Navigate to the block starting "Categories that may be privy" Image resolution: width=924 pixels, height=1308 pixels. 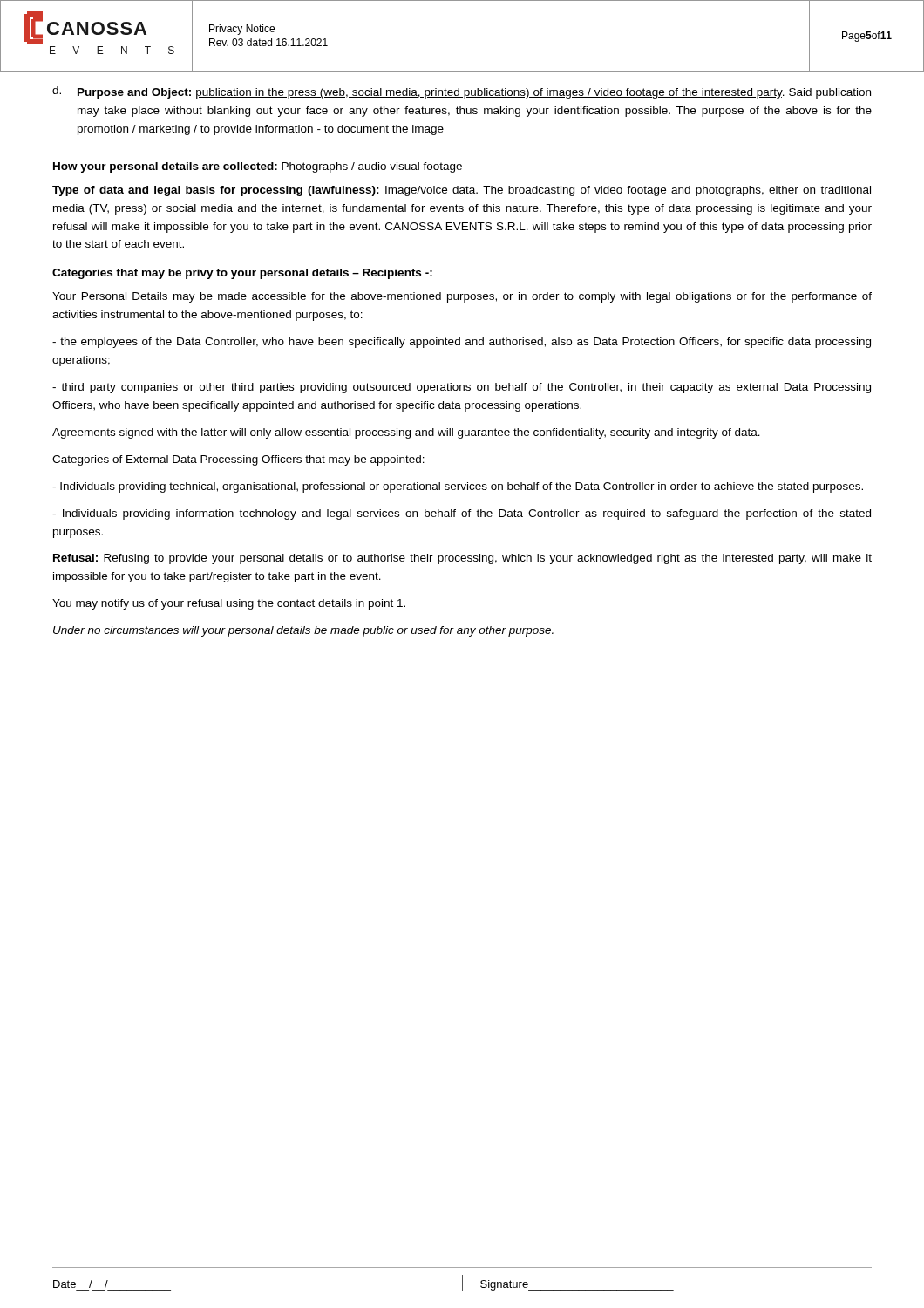(243, 273)
